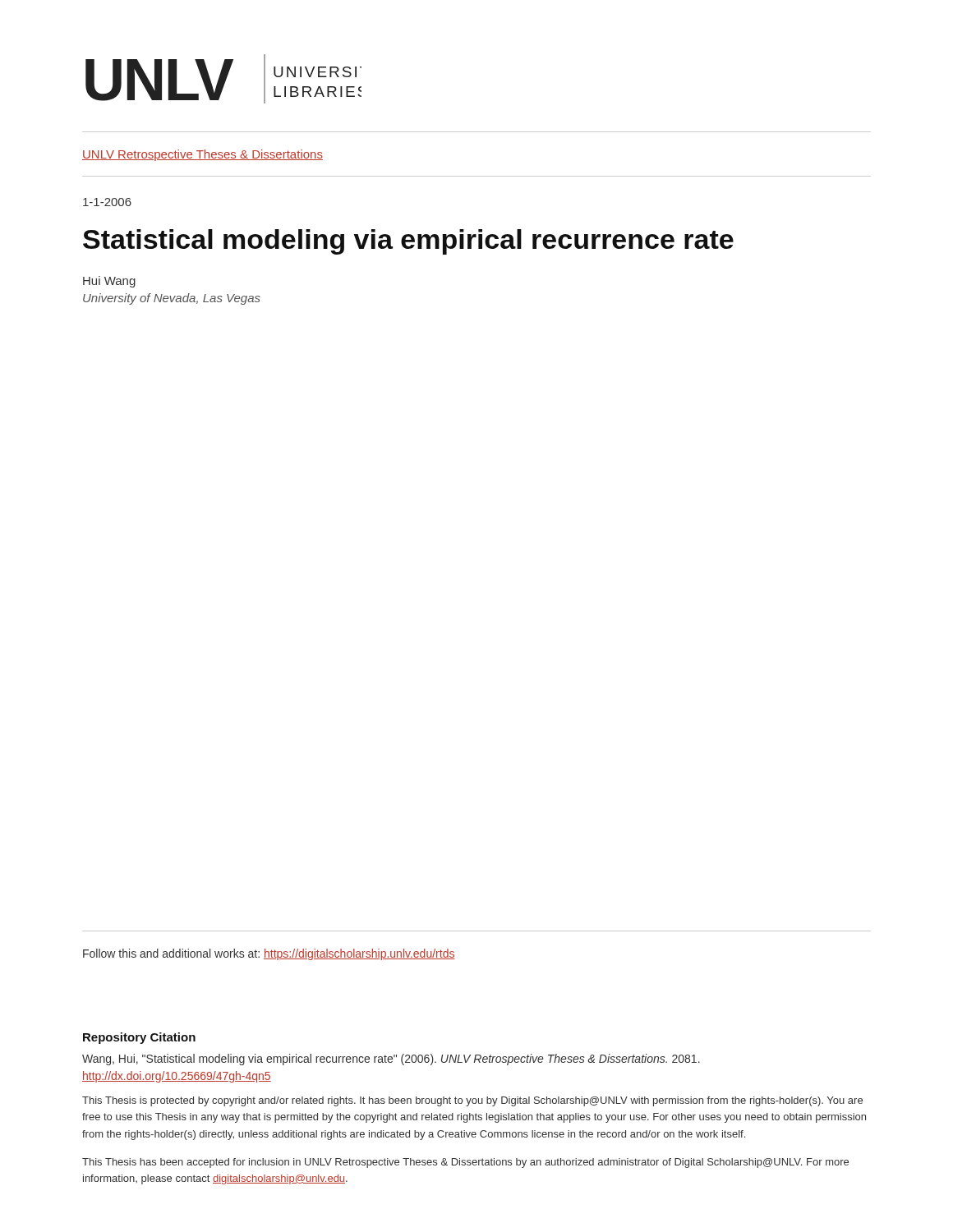This screenshot has width=953, height=1232.
Task: Where is the passage that starts "This Thesis is protected"?
Action: [x=474, y=1117]
